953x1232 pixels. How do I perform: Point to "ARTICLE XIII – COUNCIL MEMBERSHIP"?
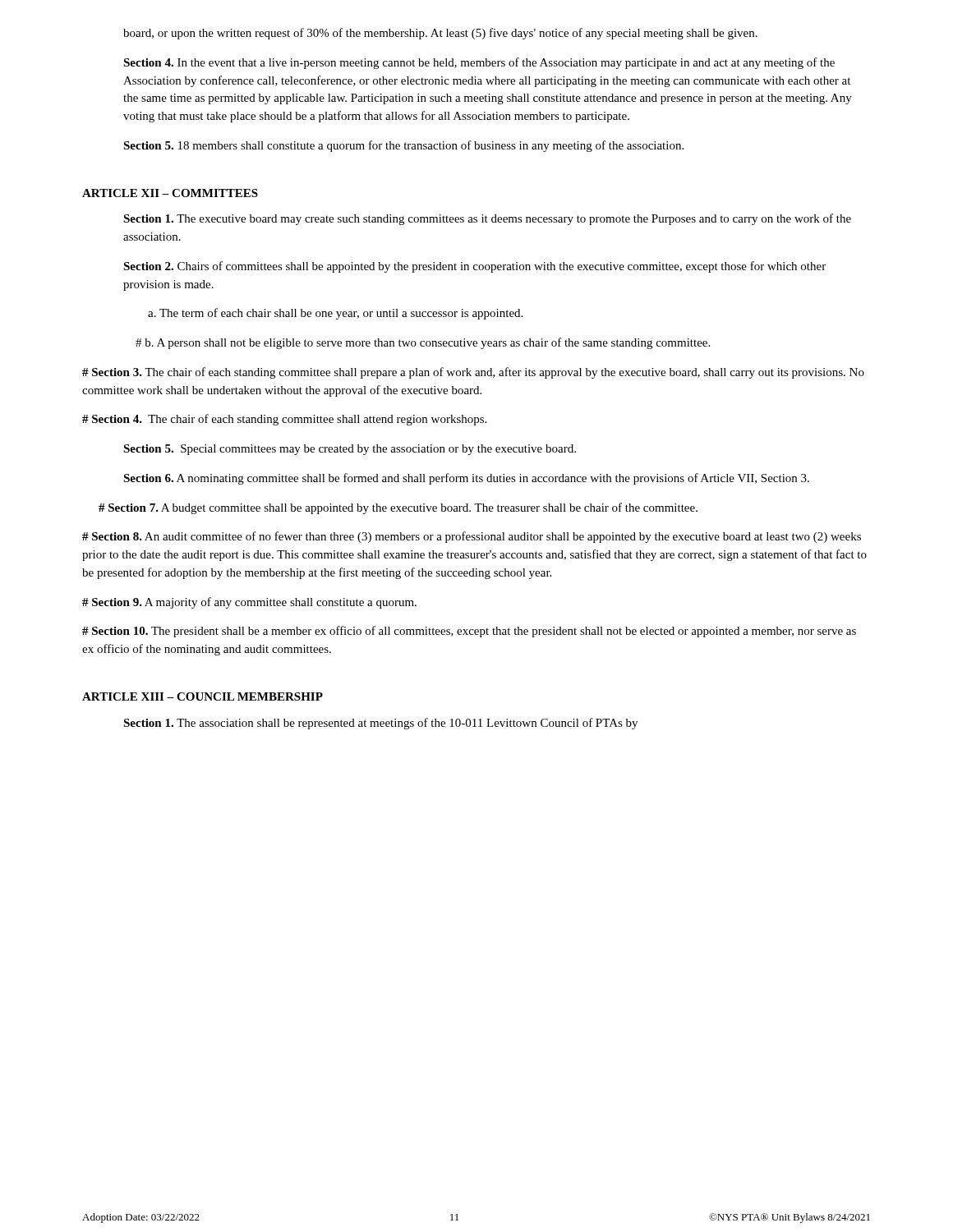click(202, 696)
